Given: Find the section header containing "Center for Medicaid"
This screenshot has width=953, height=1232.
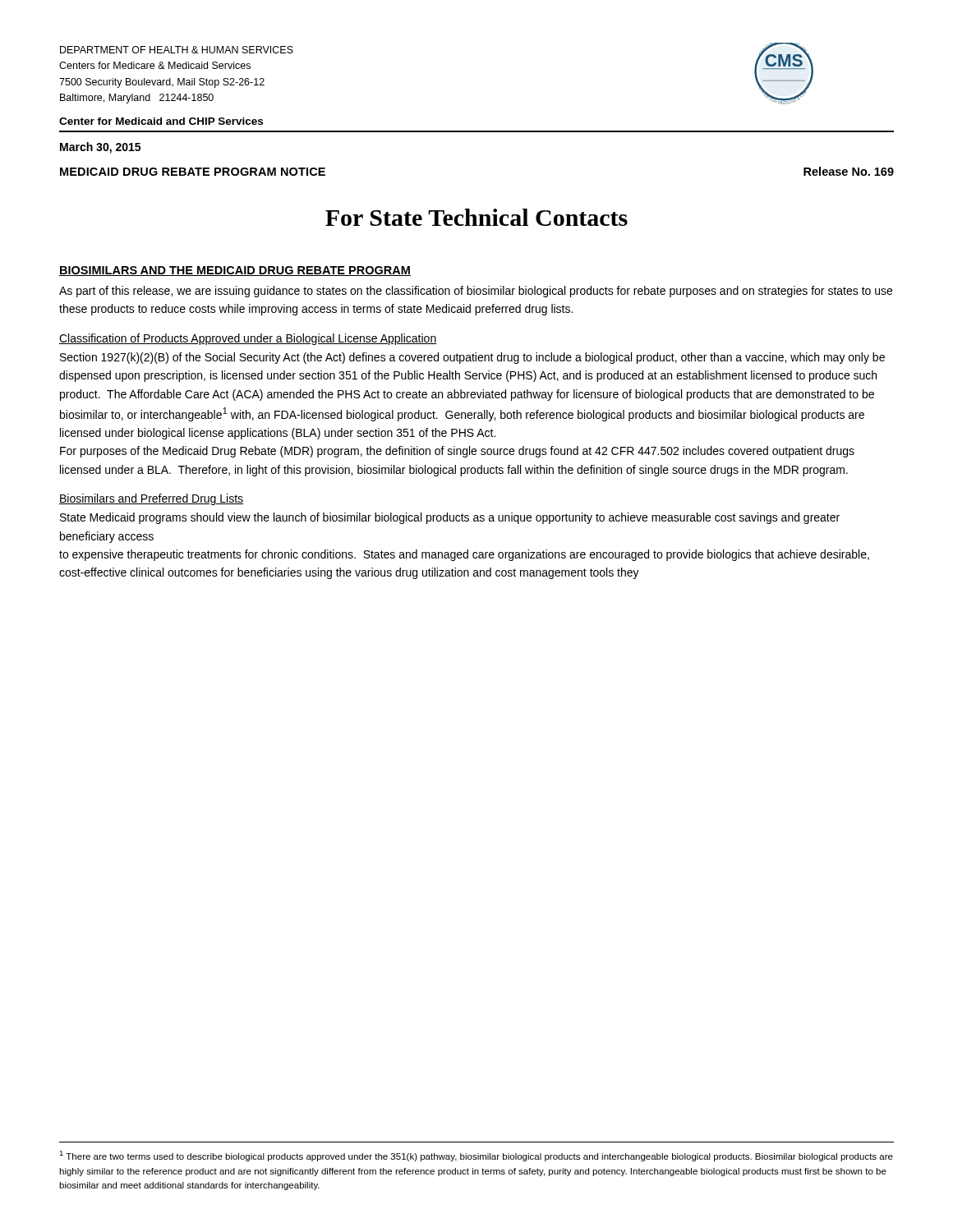Looking at the screenshot, I should 161,121.
